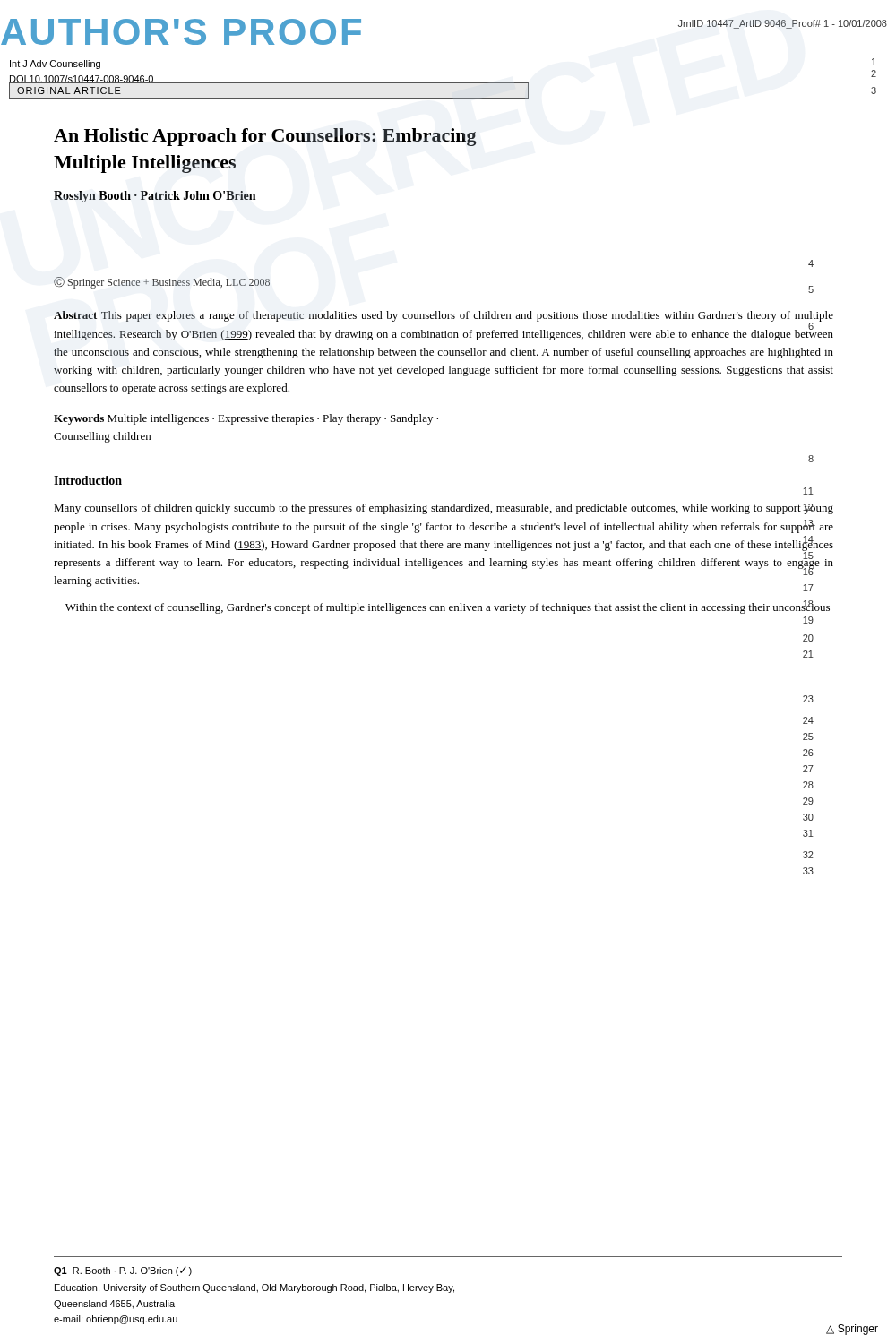Locate the text starting "Many counsellors of children quickly succumb to the"

coord(444,544)
